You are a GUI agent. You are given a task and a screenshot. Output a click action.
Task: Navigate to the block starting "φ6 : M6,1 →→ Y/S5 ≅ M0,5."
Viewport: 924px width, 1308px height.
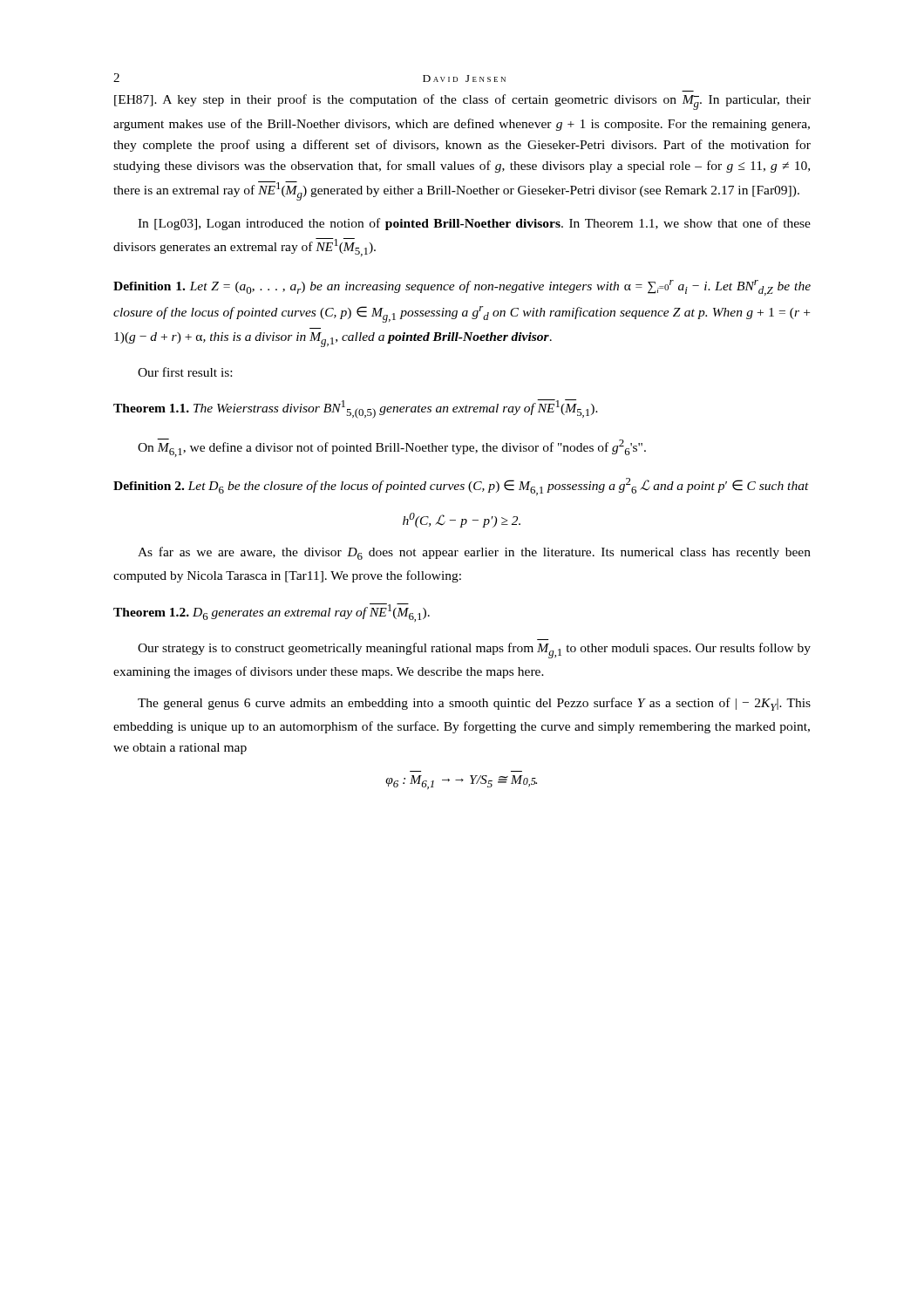tap(462, 780)
